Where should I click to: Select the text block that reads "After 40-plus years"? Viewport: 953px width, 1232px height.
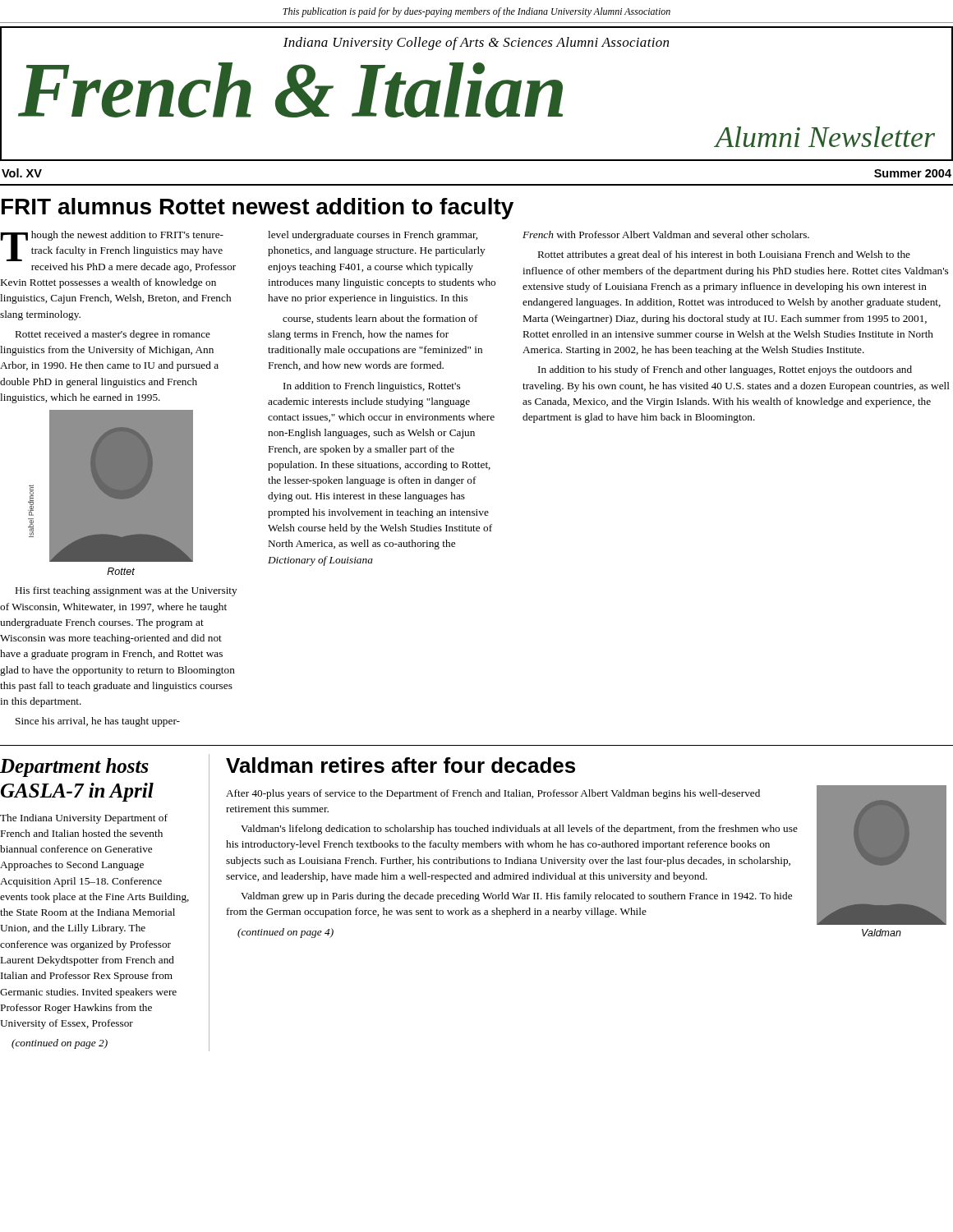click(x=512, y=862)
